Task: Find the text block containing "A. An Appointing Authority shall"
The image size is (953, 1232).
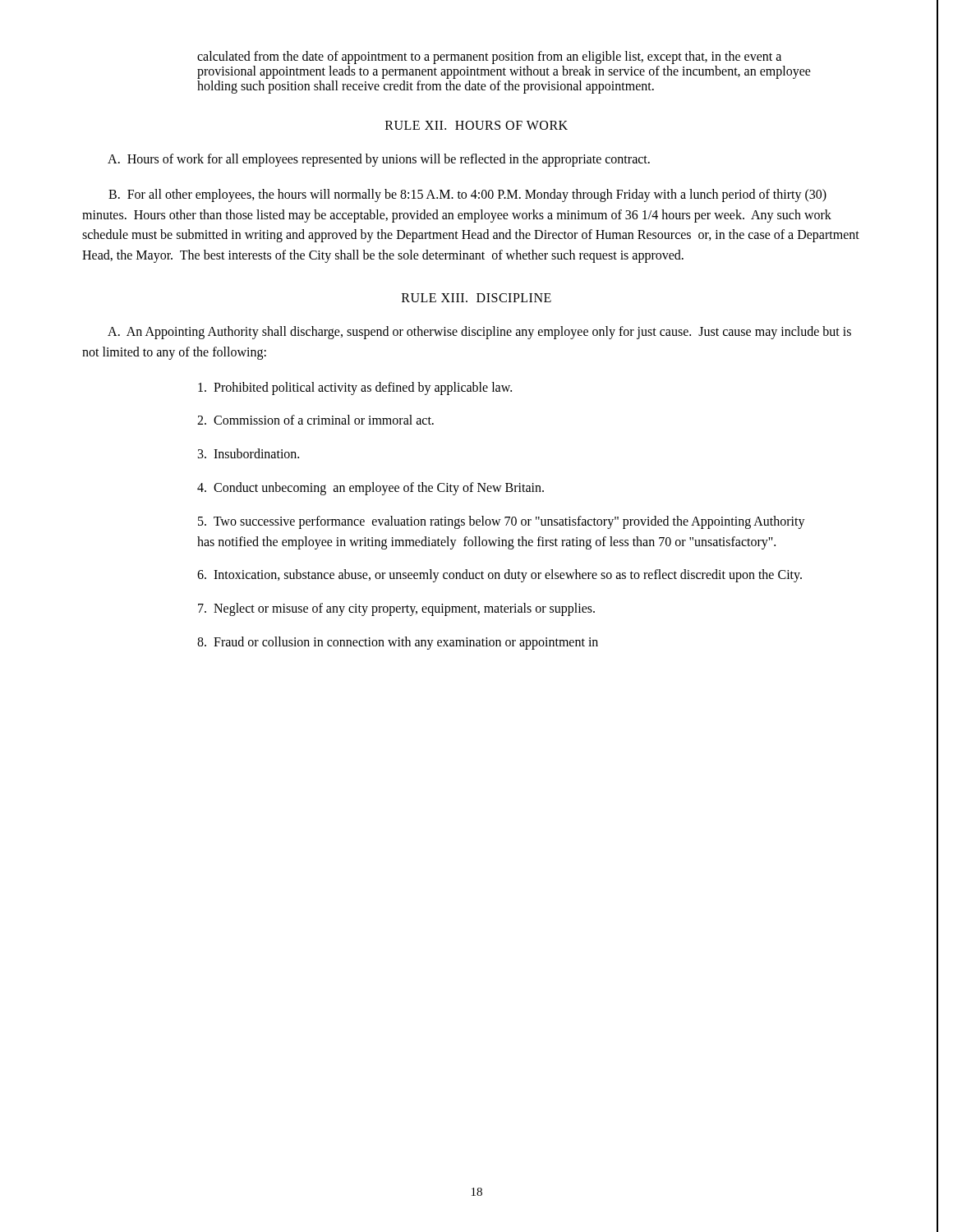Action: (467, 342)
